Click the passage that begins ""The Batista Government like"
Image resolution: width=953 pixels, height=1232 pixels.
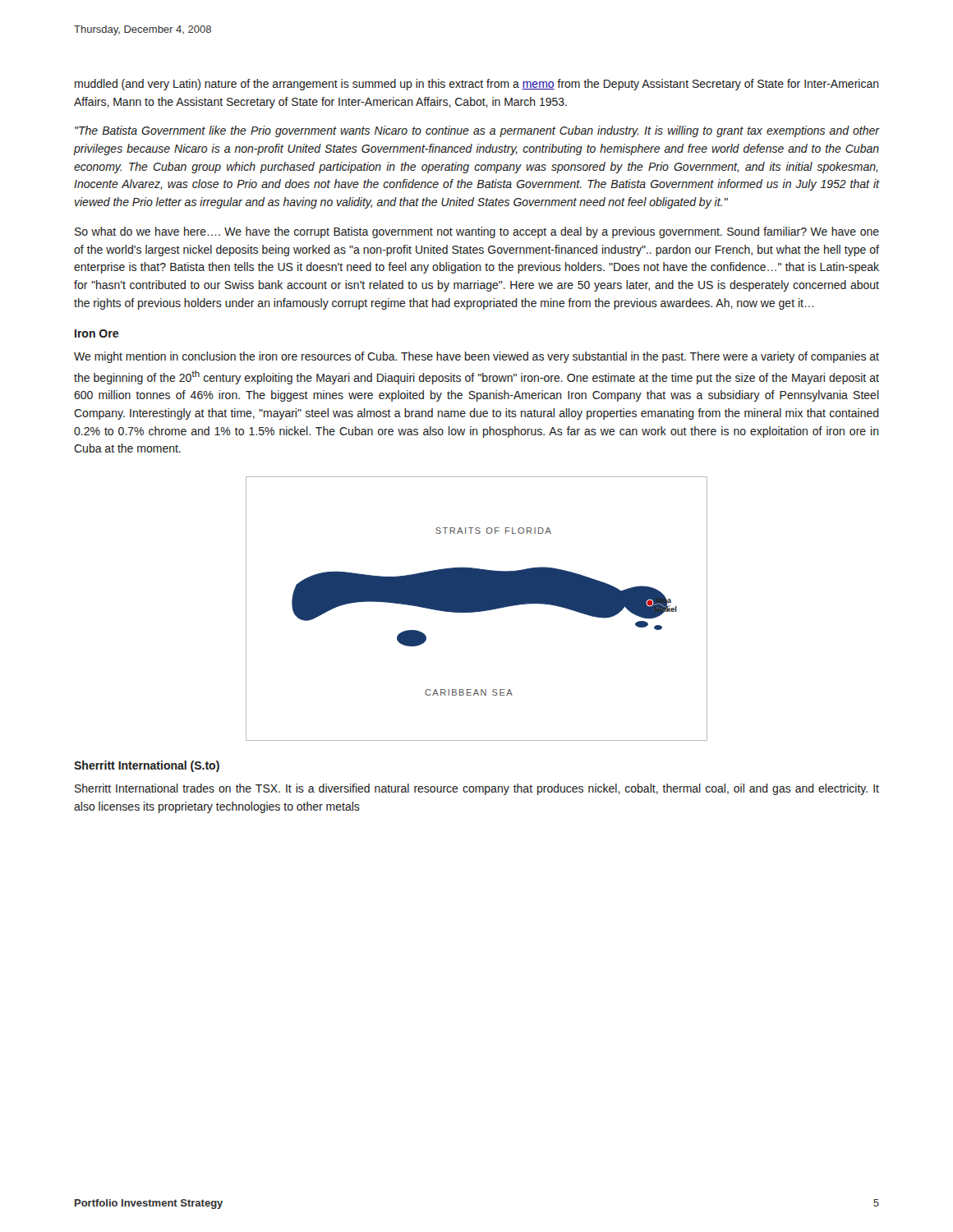point(476,167)
